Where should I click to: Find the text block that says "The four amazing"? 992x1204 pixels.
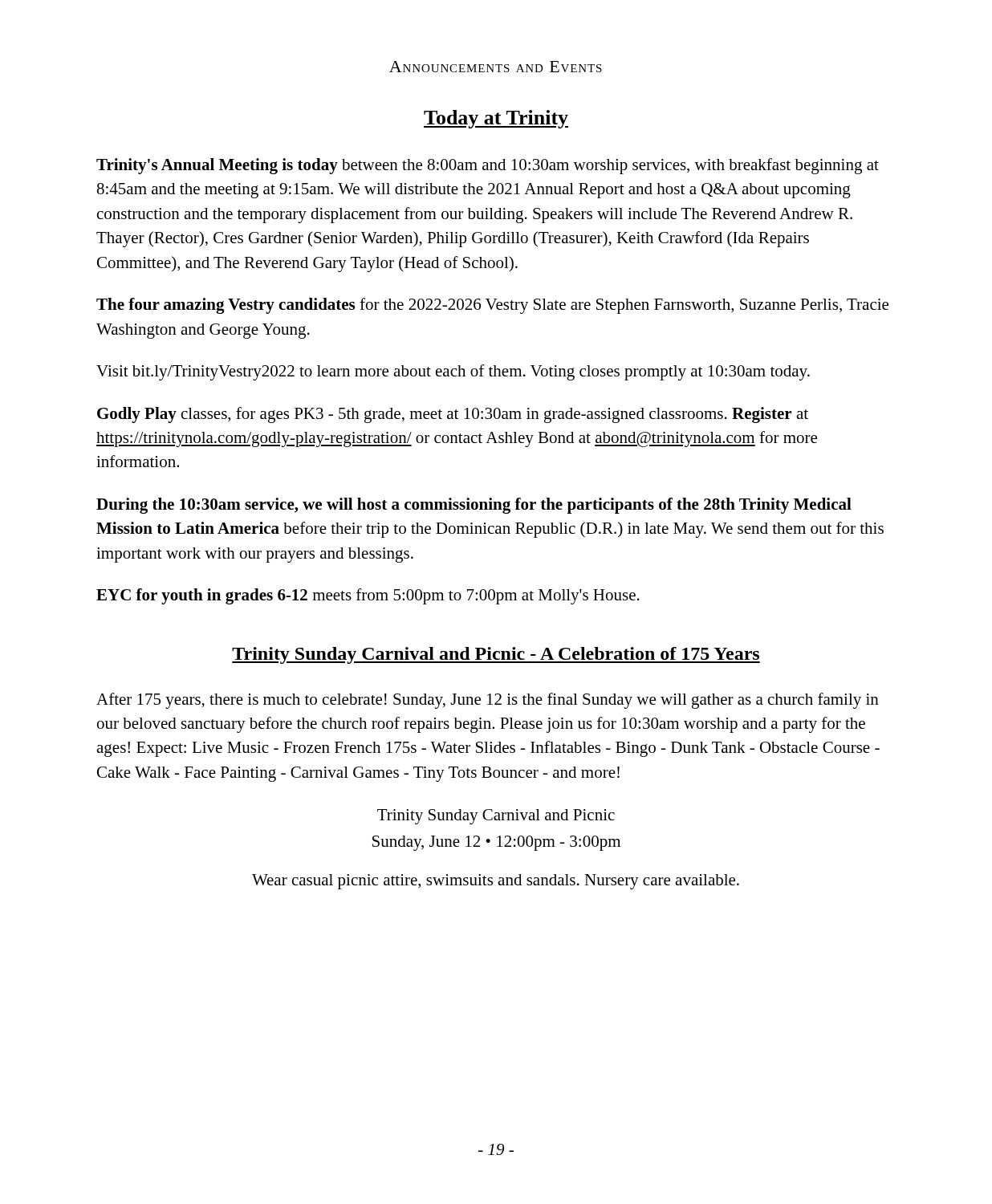493,317
